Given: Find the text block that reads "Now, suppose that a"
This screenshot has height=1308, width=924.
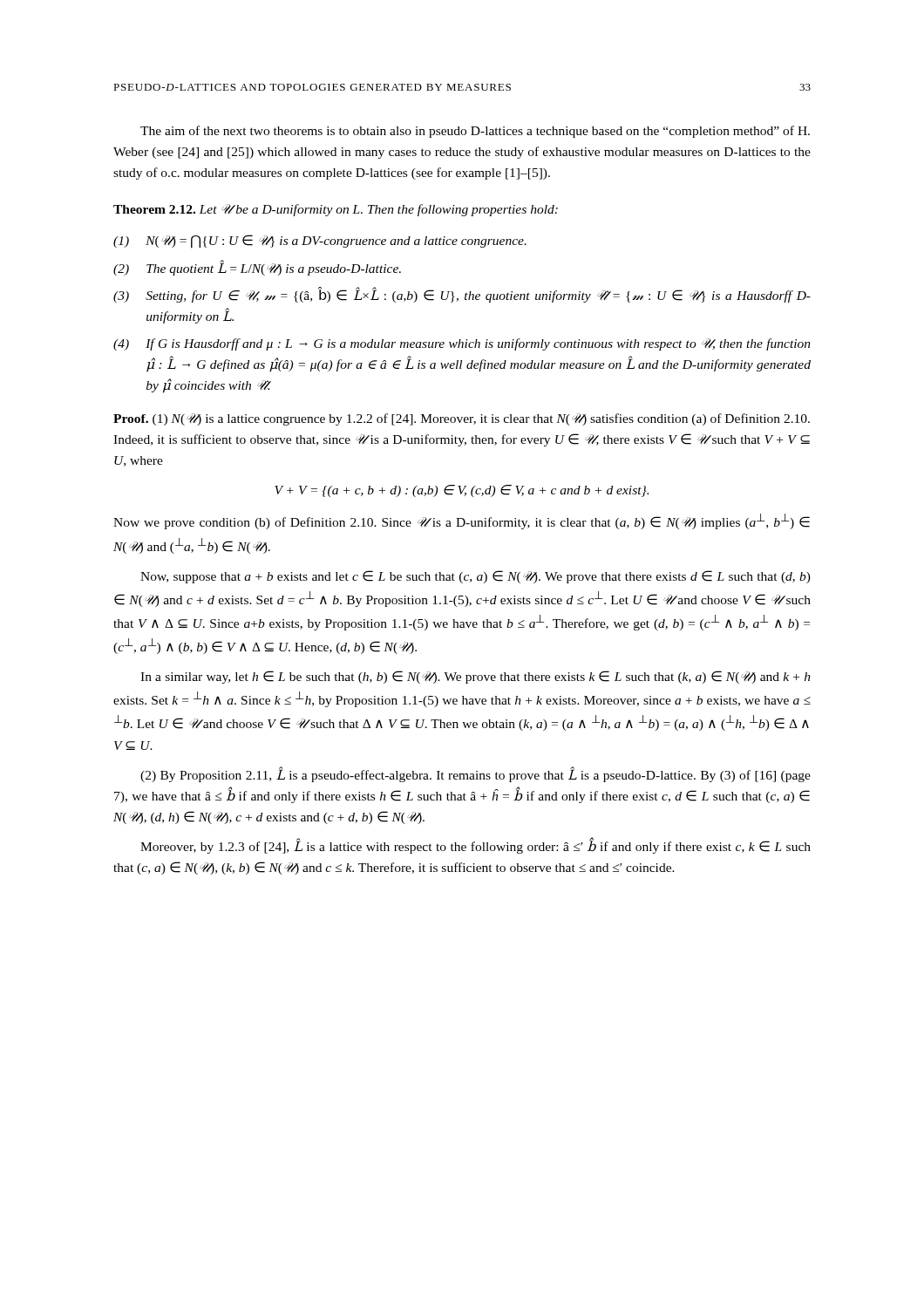Looking at the screenshot, I should [462, 612].
